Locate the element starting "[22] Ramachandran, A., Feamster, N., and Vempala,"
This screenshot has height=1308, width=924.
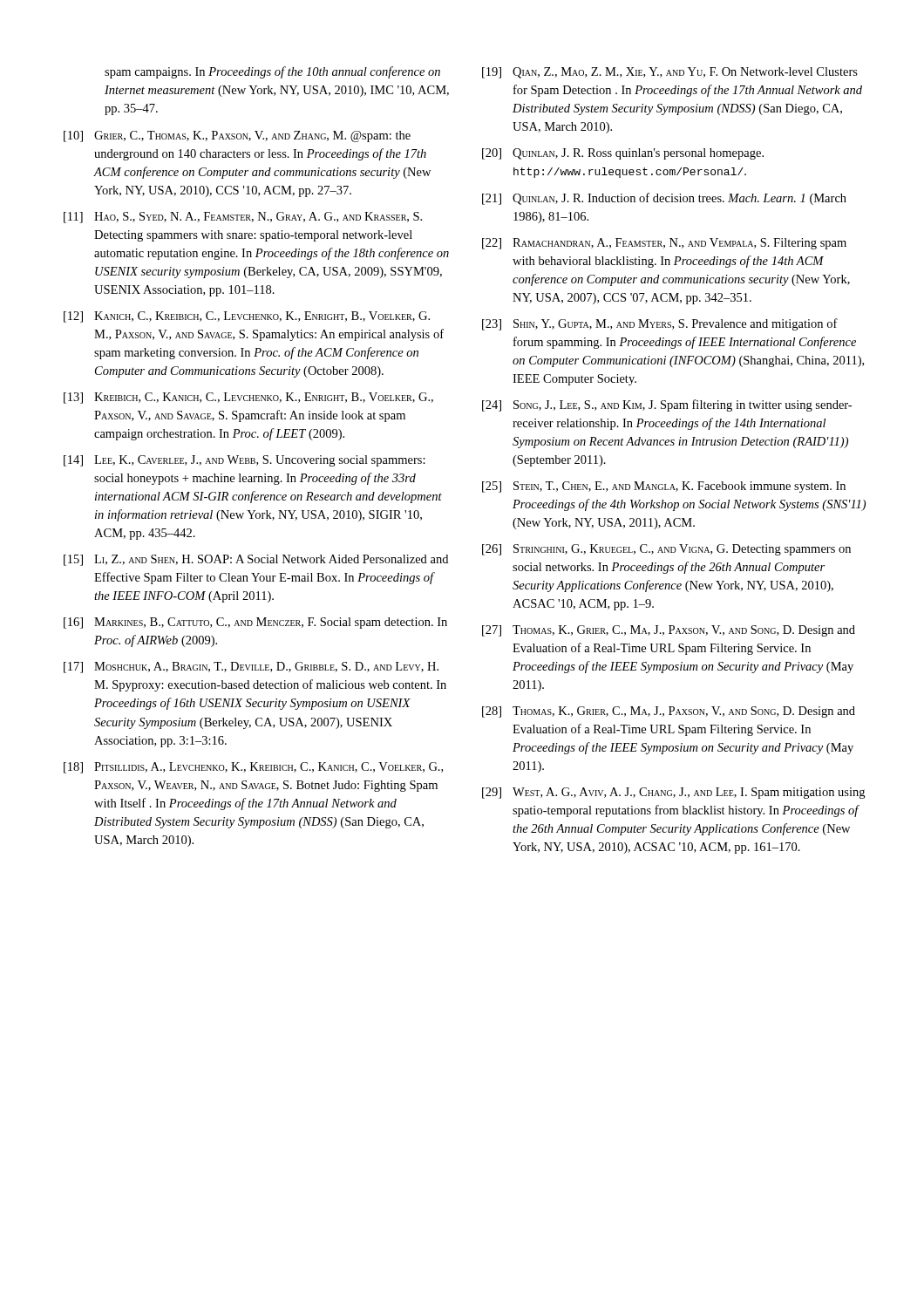[675, 270]
